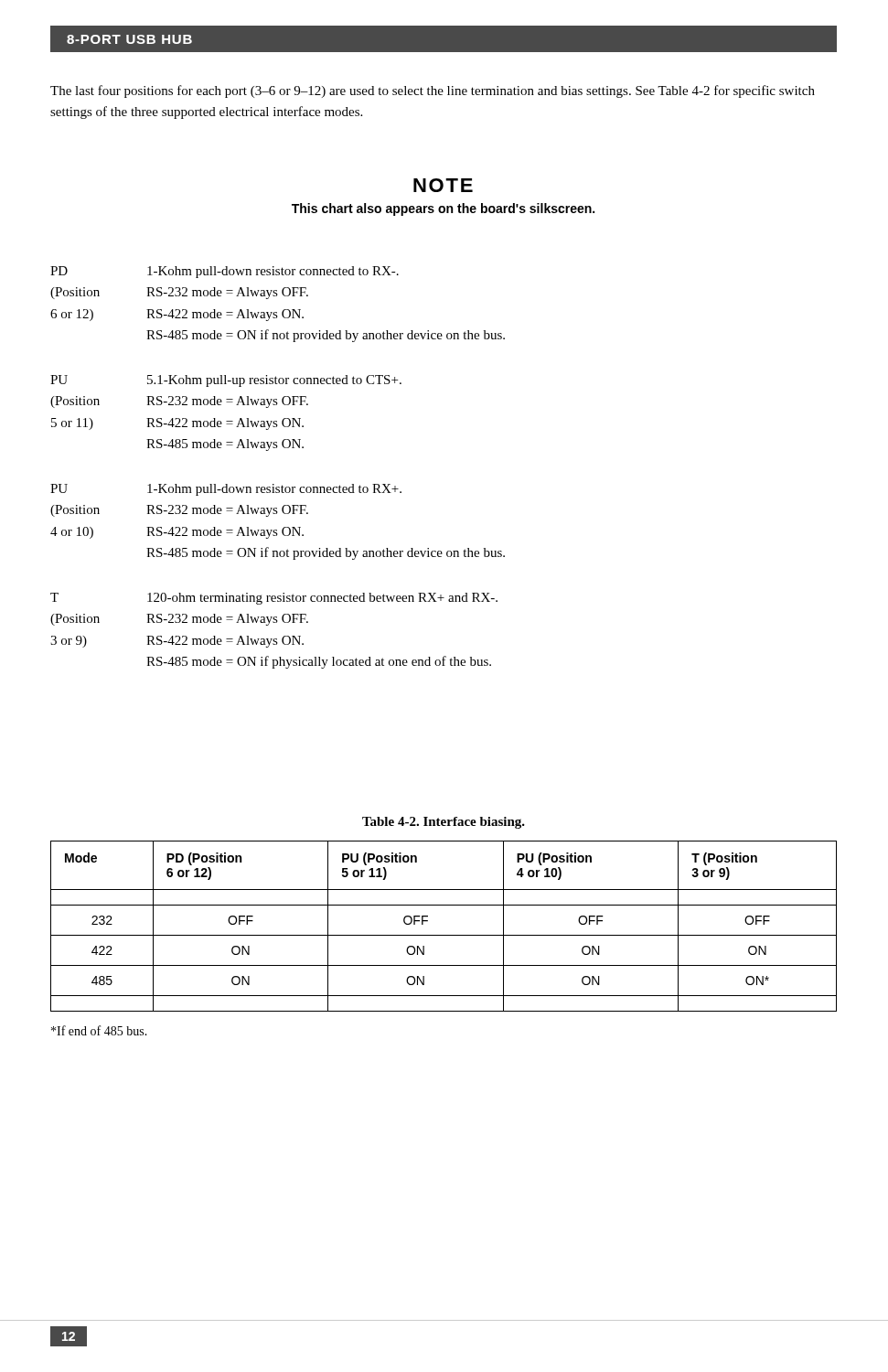Click the passage that begins "PU (Position 4 or 10)"

[226, 490]
